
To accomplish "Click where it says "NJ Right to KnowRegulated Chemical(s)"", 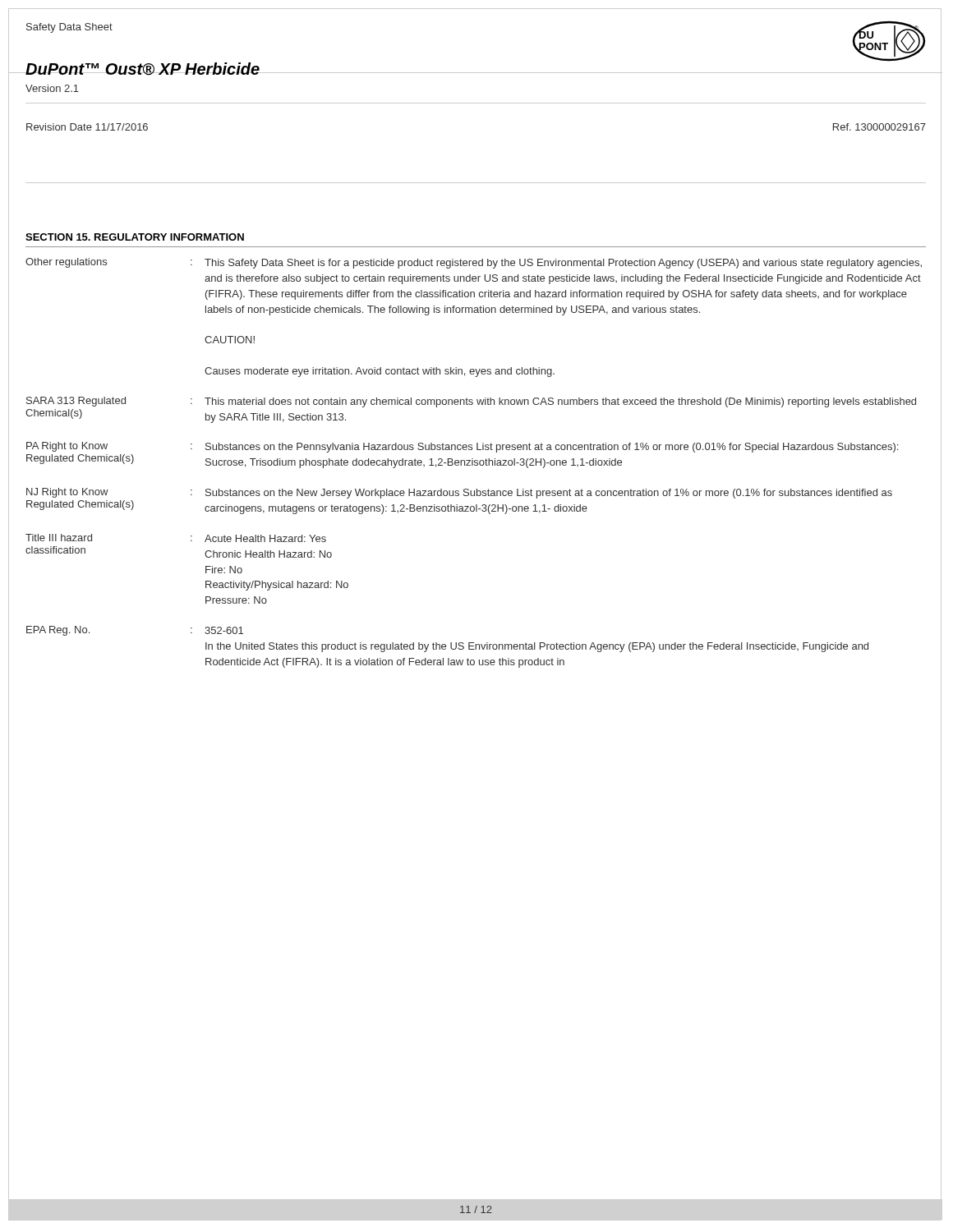I will tap(80, 498).
